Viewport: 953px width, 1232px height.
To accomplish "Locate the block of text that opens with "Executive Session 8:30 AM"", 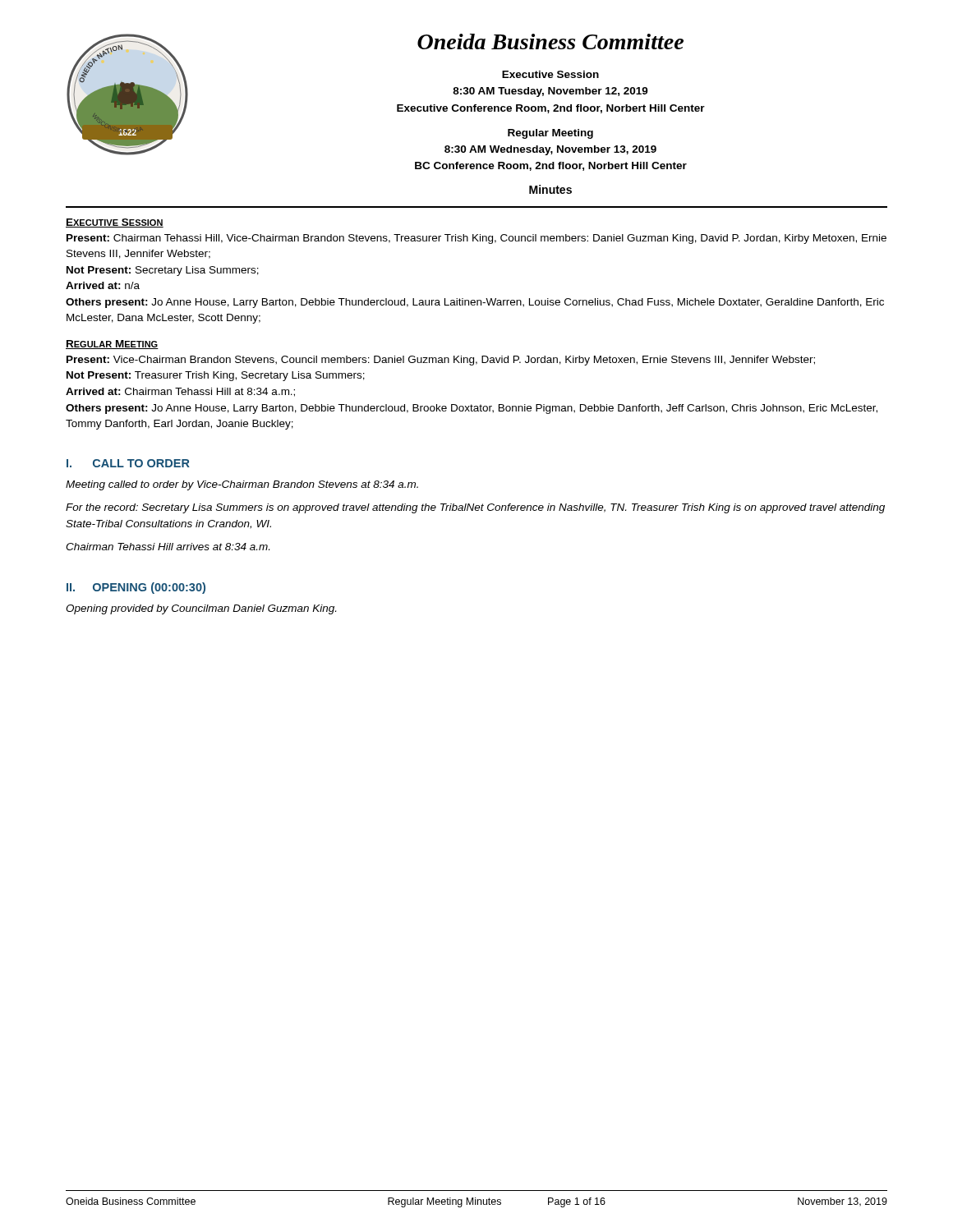I will (x=550, y=91).
